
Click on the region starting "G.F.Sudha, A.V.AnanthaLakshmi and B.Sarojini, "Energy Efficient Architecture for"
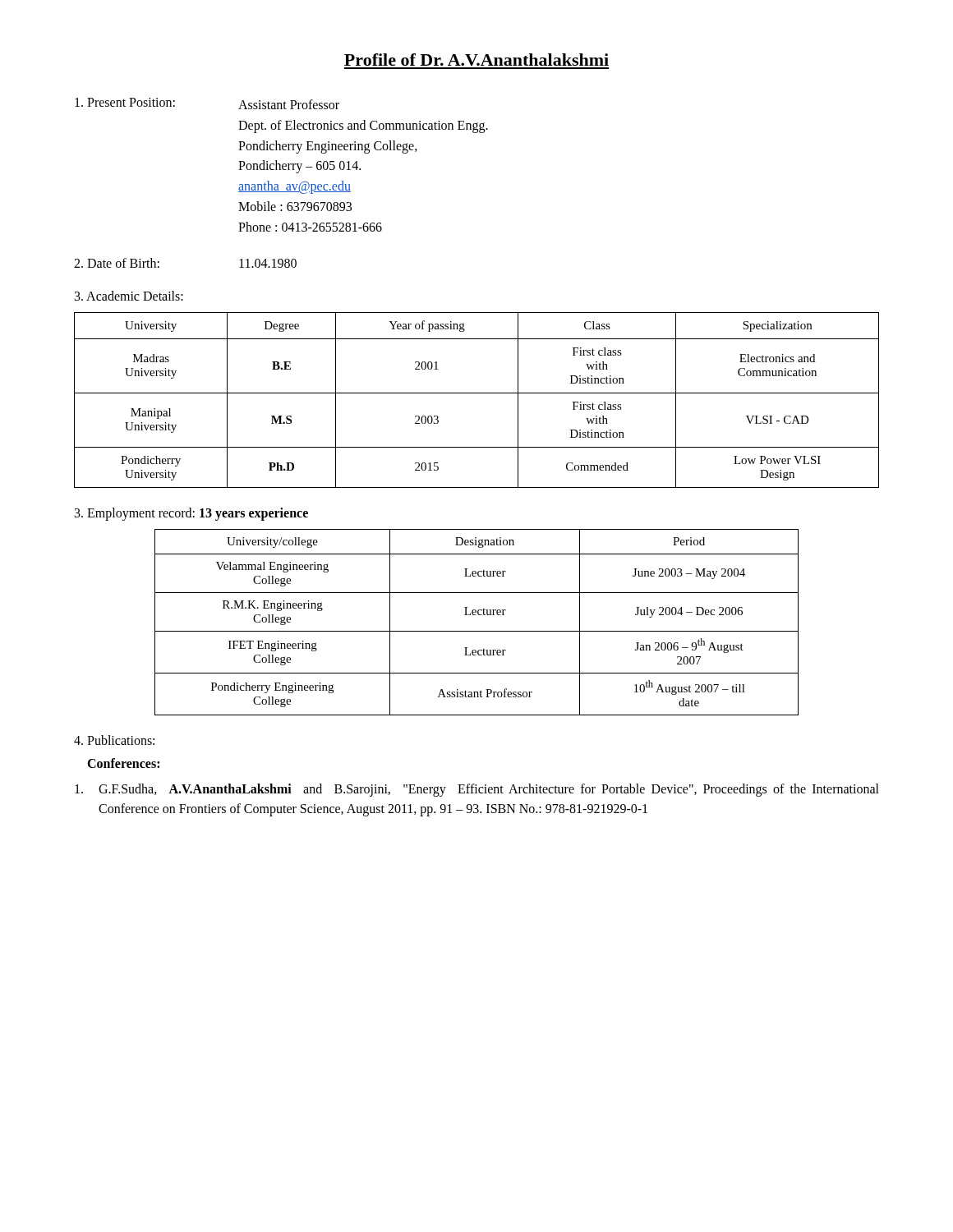point(476,799)
